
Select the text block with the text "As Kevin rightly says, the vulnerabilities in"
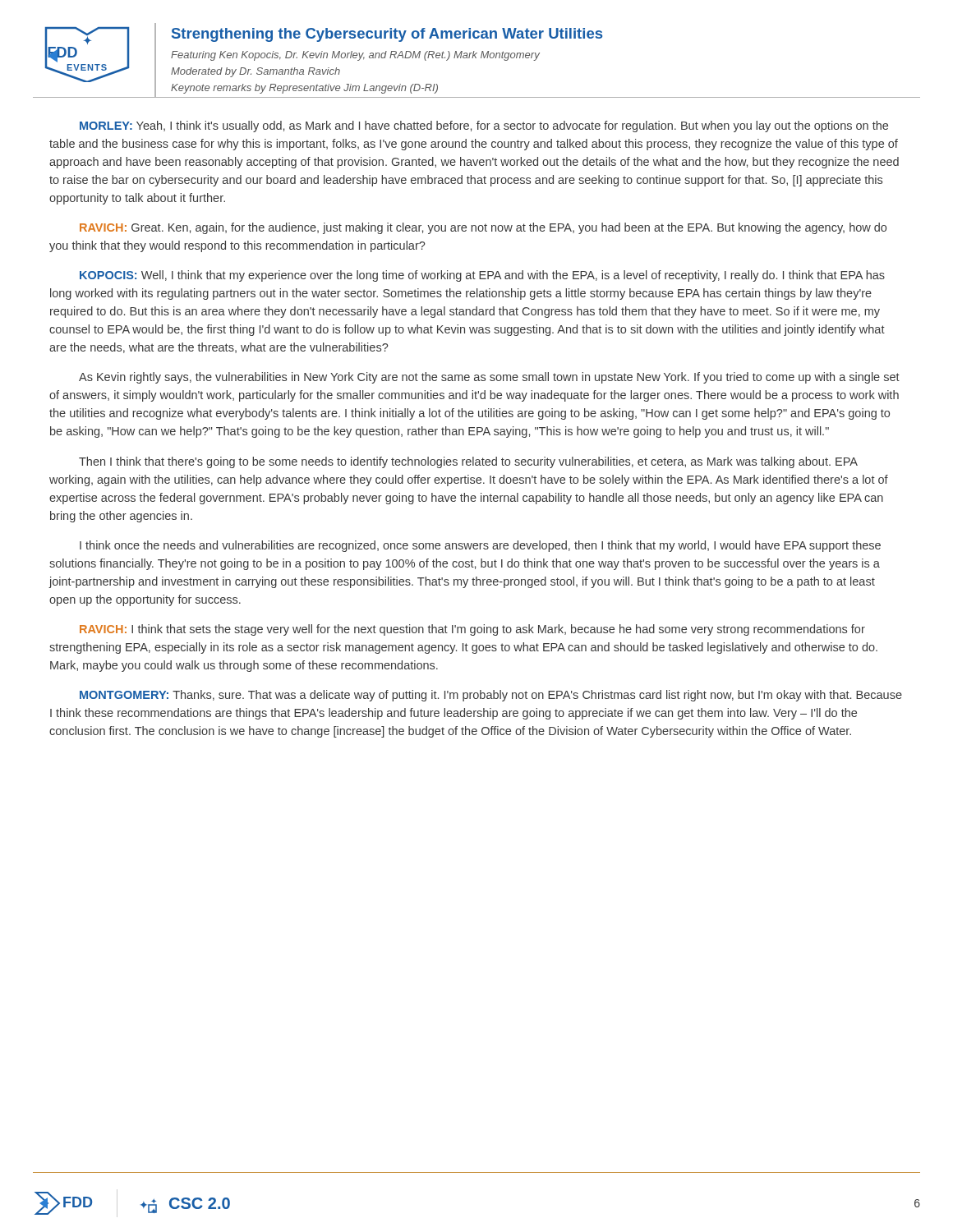click(474, 404)
